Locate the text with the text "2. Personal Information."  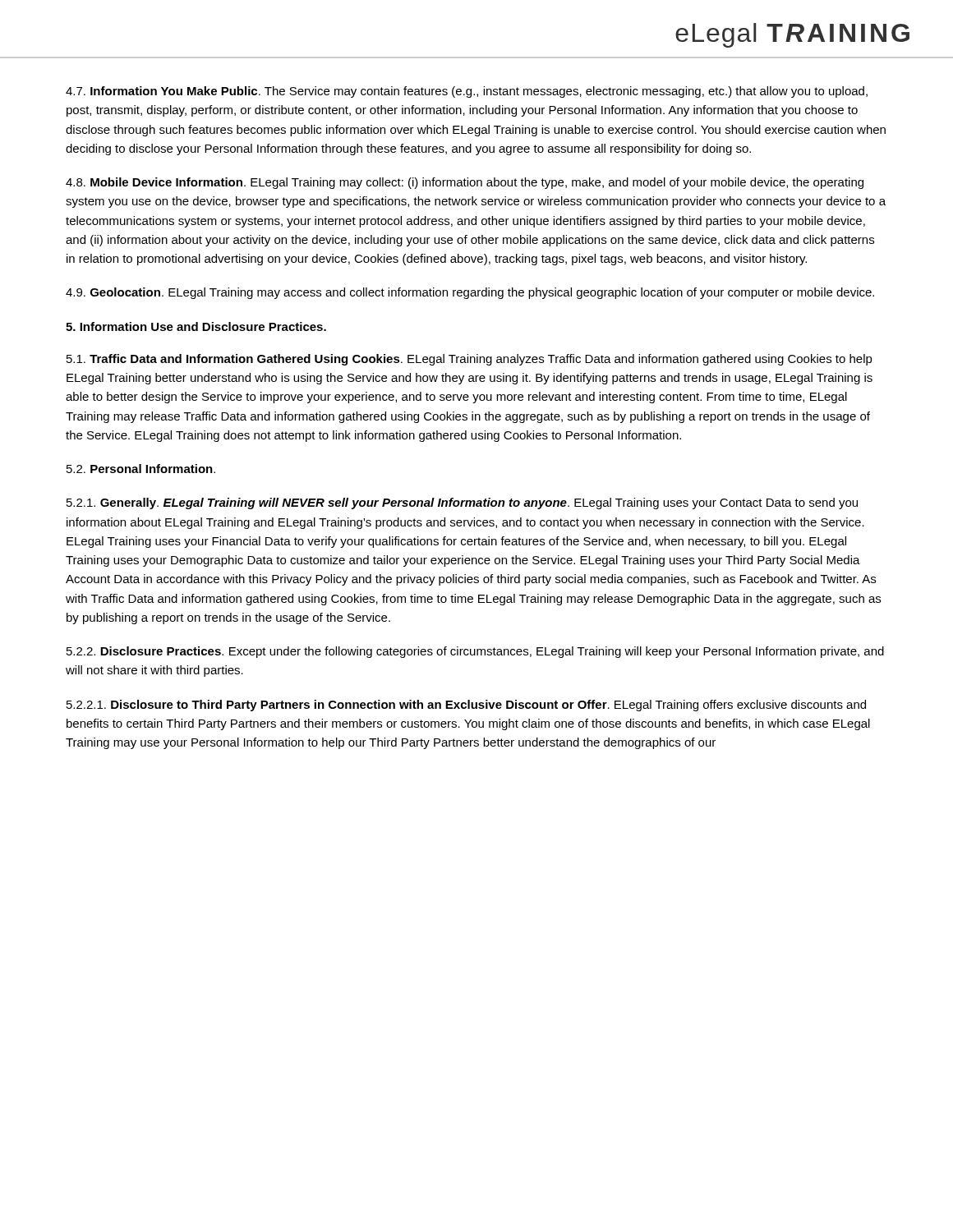[x=141, y=469]
